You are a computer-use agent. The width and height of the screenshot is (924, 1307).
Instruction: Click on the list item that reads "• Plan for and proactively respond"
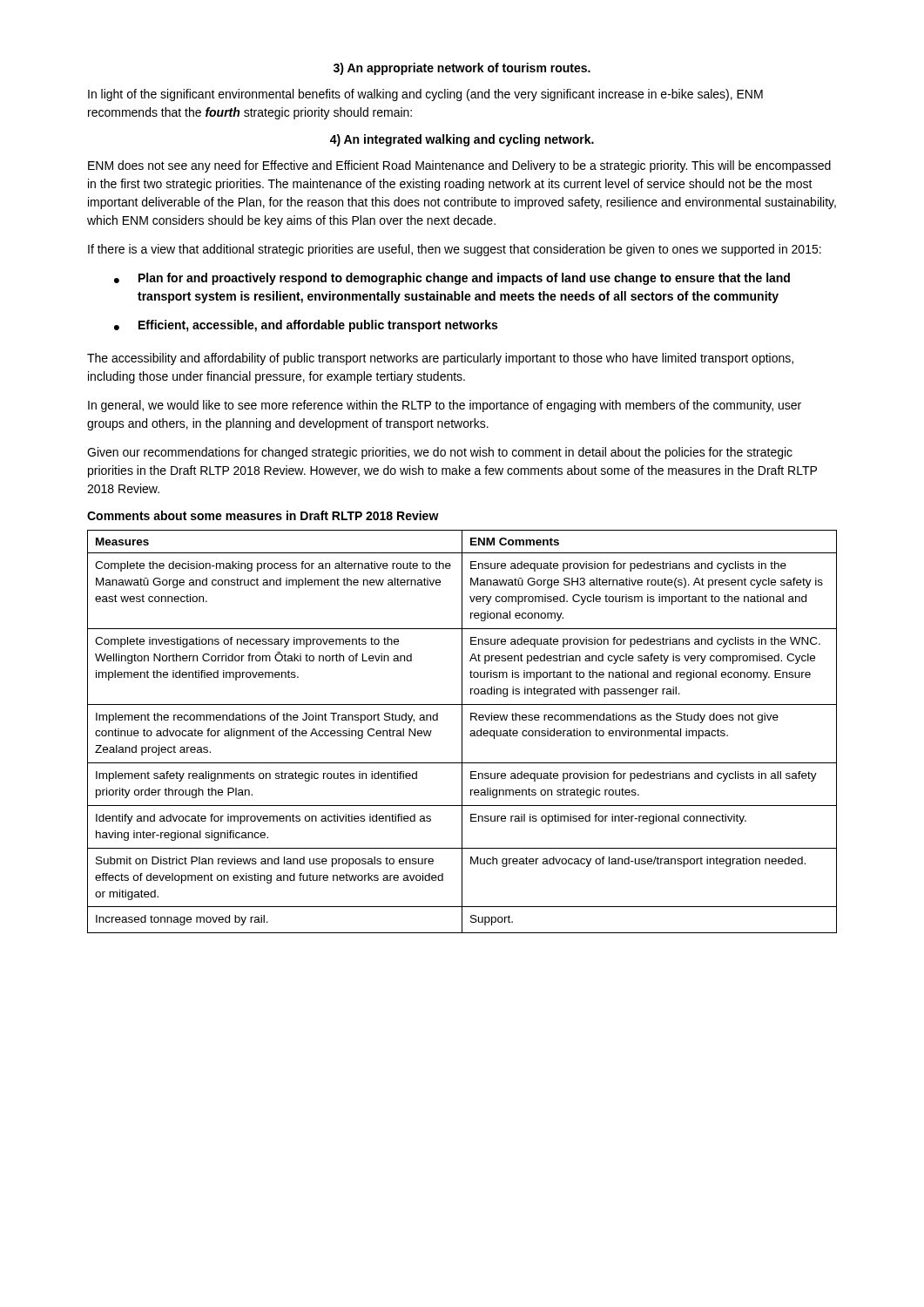click(x=475, y=288)
